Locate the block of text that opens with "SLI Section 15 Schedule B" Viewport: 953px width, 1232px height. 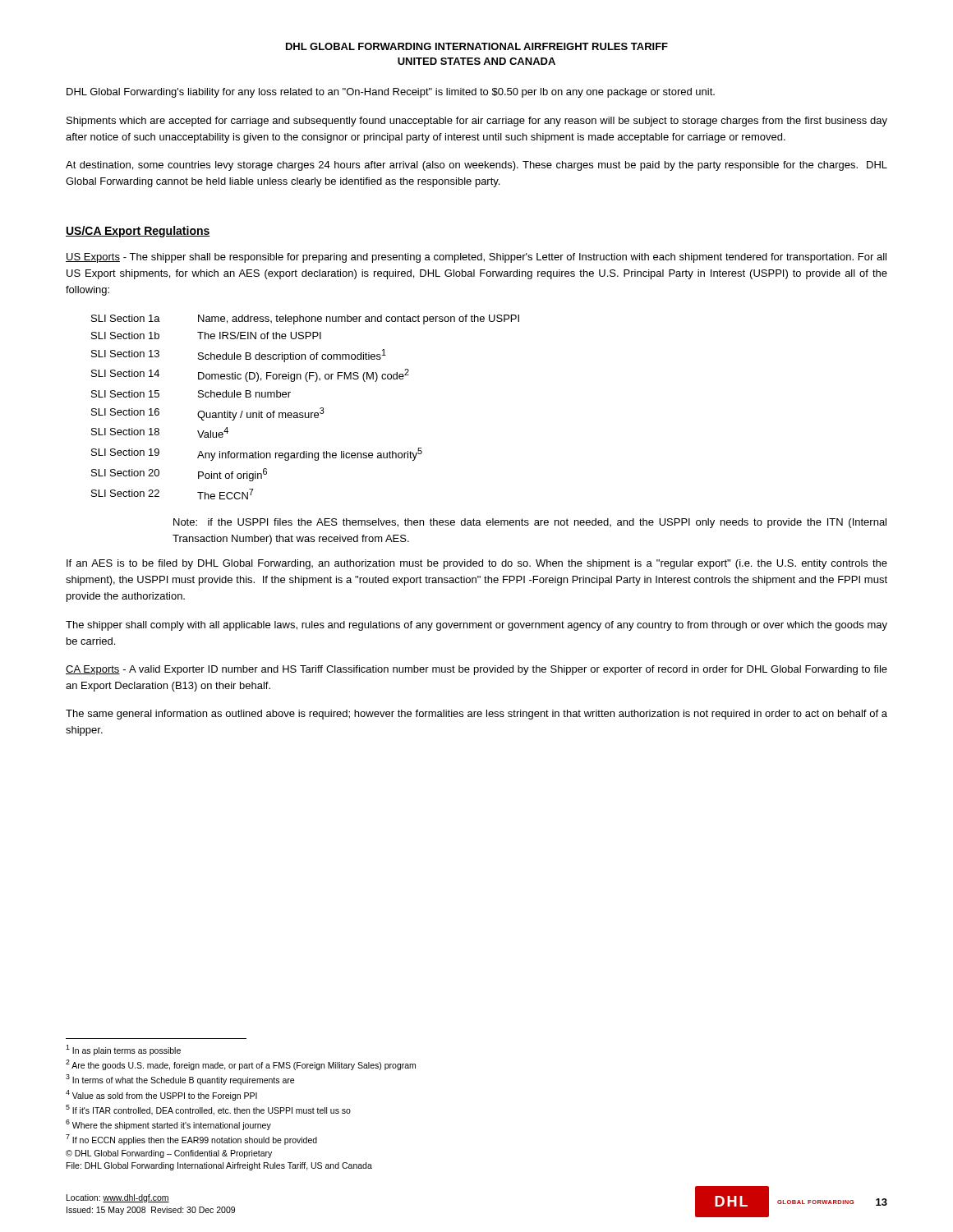[x=124, y=394]
